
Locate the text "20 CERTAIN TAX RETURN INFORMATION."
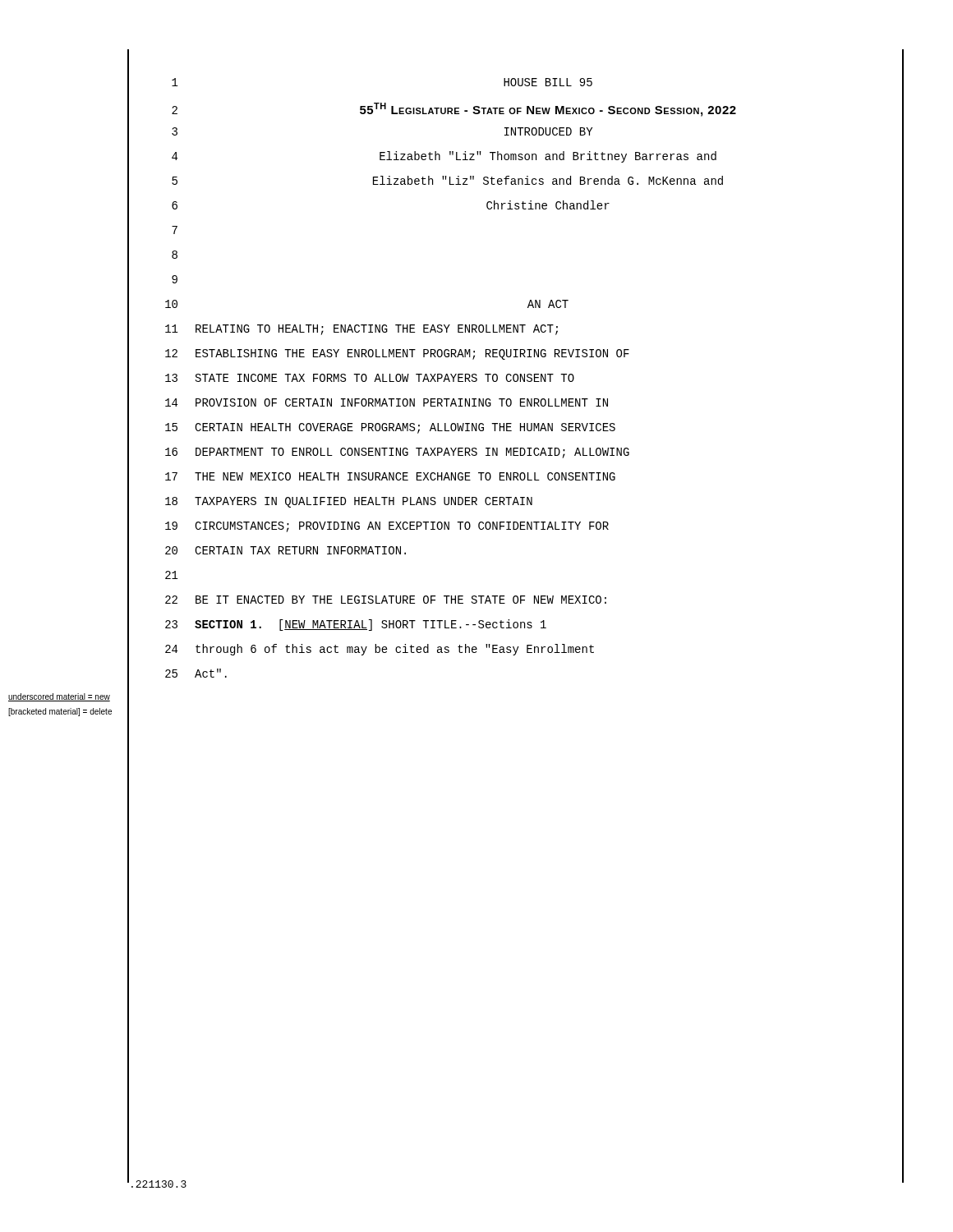267,552
